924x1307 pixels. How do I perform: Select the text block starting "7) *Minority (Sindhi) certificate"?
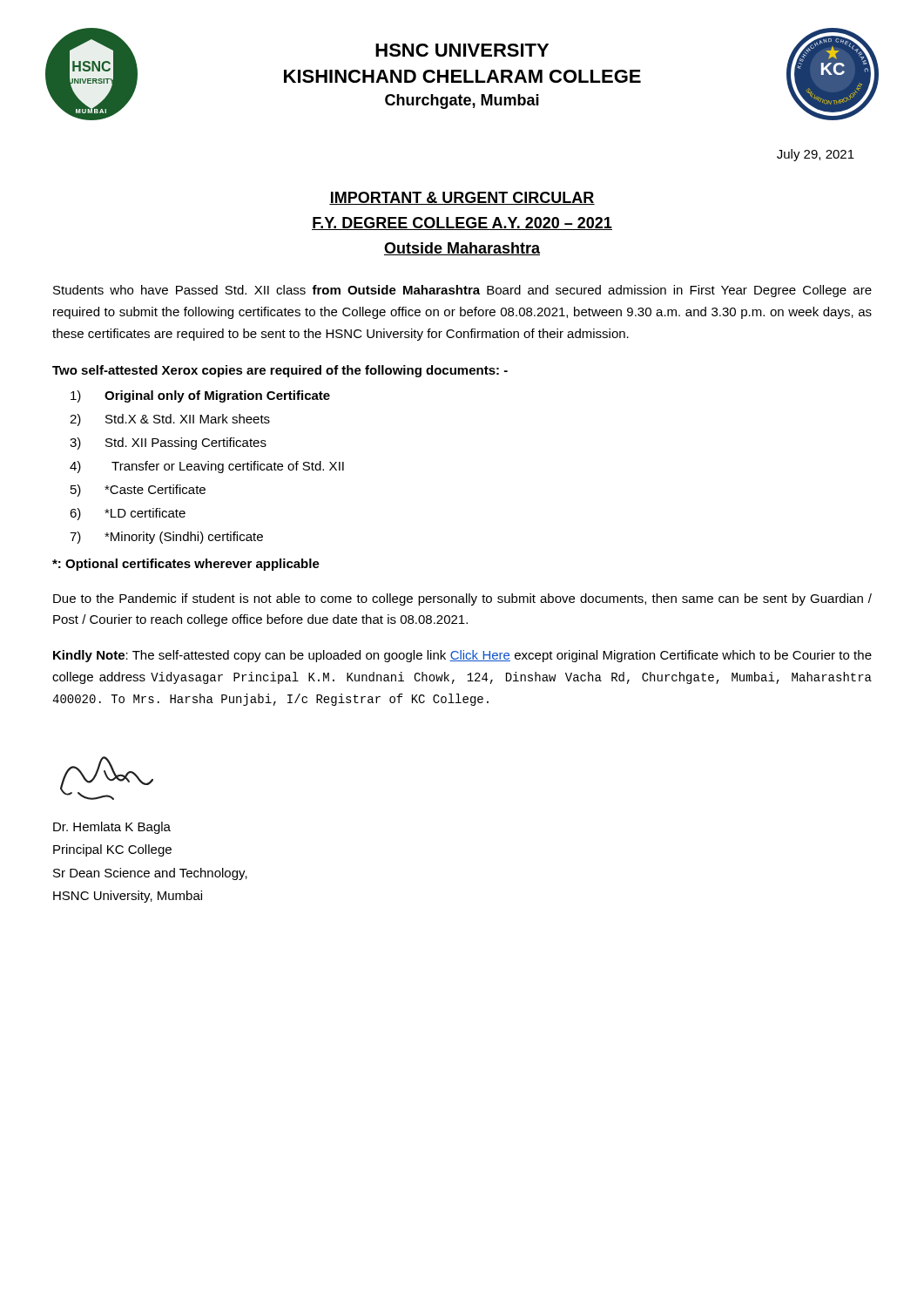pyautogui.click(x=167, y=537)
